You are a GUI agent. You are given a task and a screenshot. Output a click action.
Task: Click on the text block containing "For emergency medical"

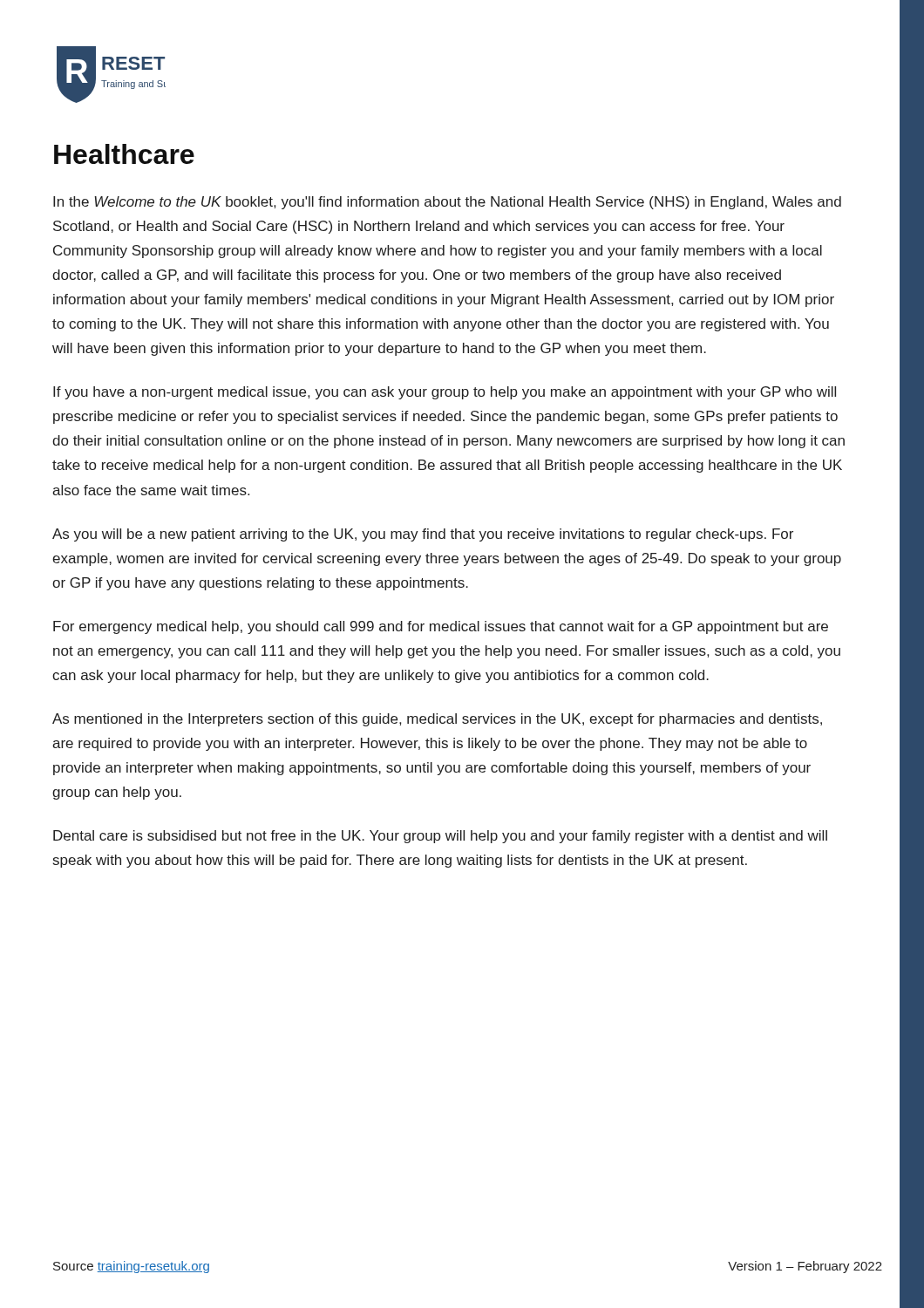[x=447, y=651]
